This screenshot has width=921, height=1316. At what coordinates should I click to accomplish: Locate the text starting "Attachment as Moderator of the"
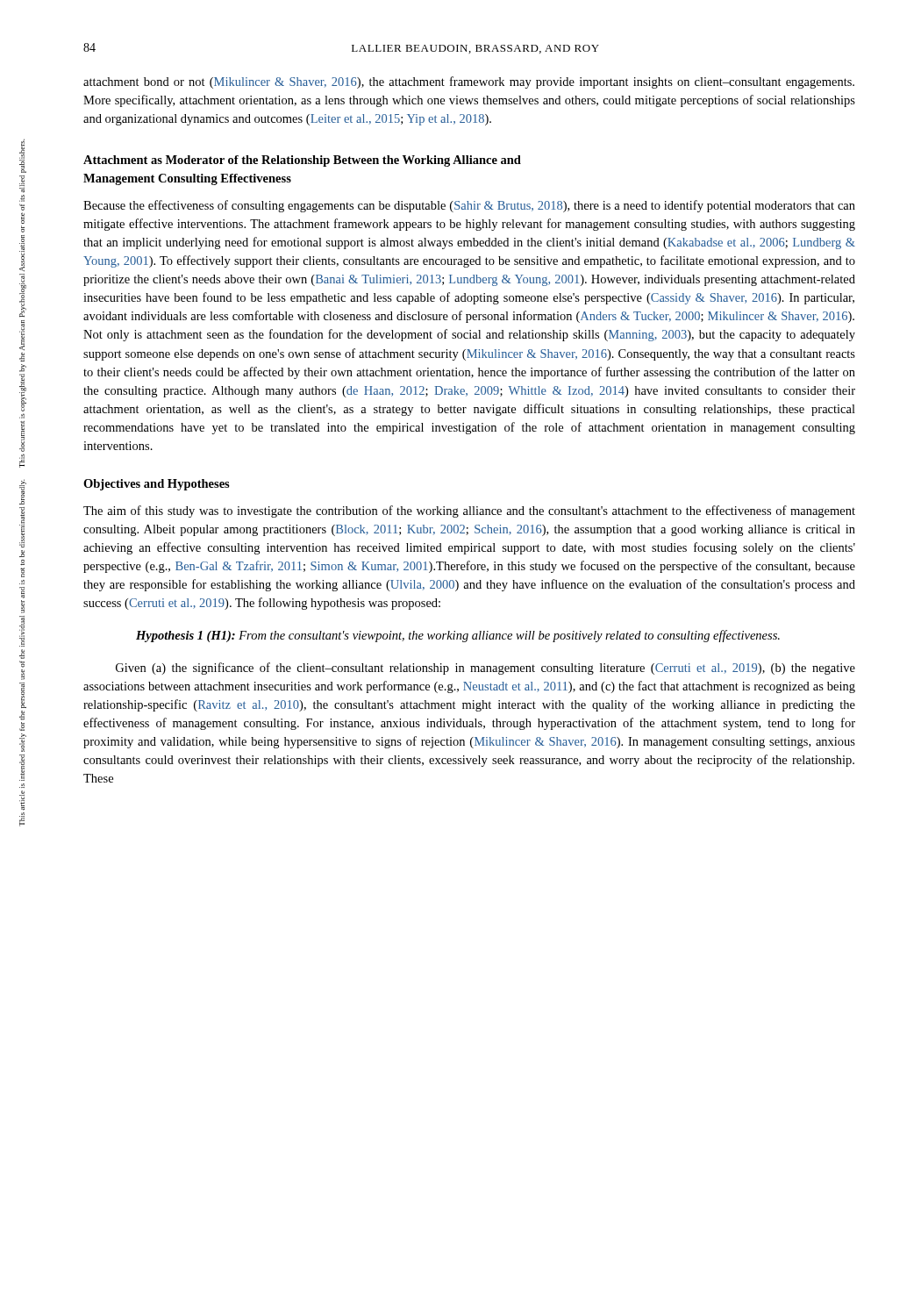(302, 169)
